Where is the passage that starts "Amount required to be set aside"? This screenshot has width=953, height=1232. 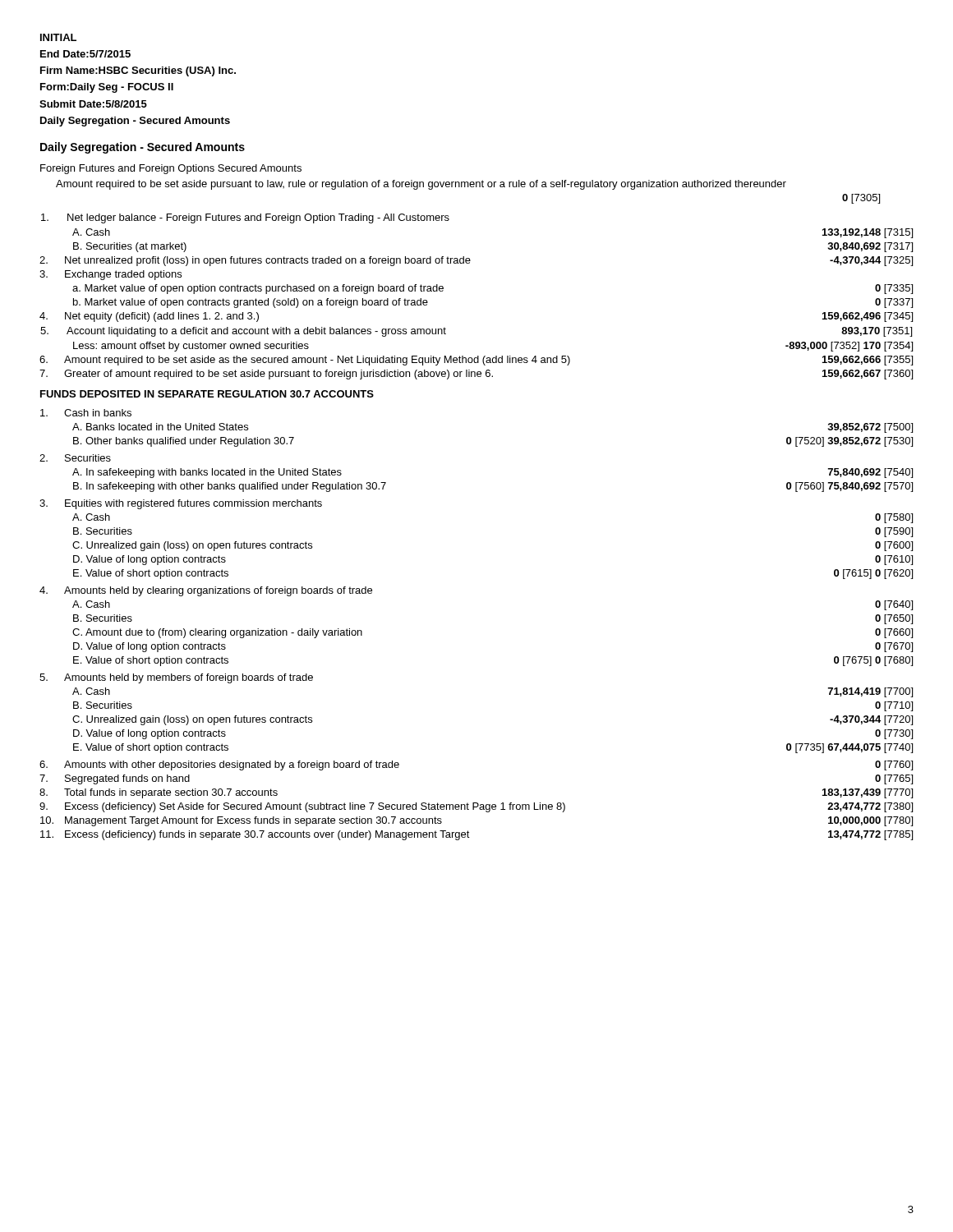(x=421, y=183)
